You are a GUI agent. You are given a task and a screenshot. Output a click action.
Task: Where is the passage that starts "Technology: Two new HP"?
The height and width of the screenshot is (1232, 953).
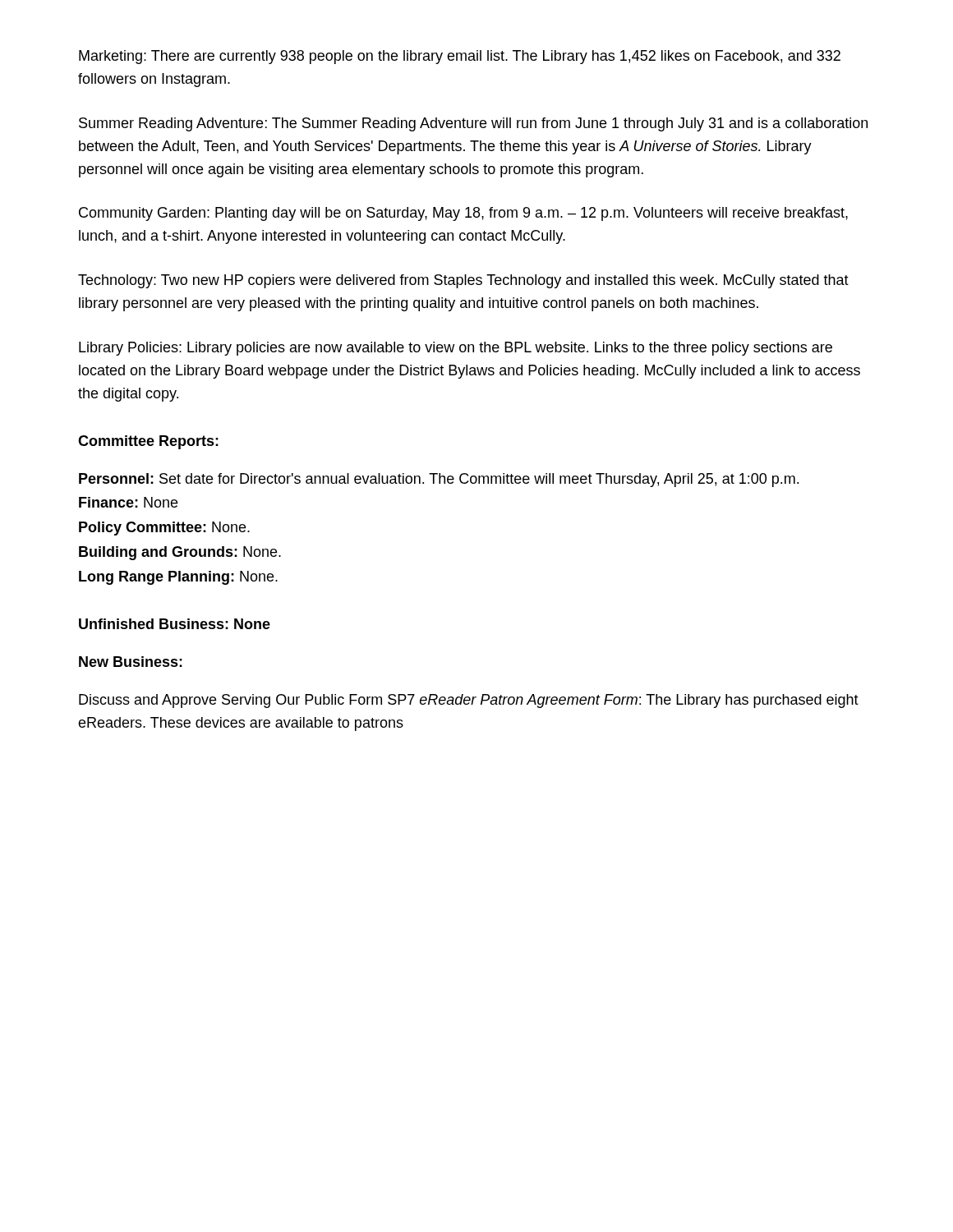point(463,292)
